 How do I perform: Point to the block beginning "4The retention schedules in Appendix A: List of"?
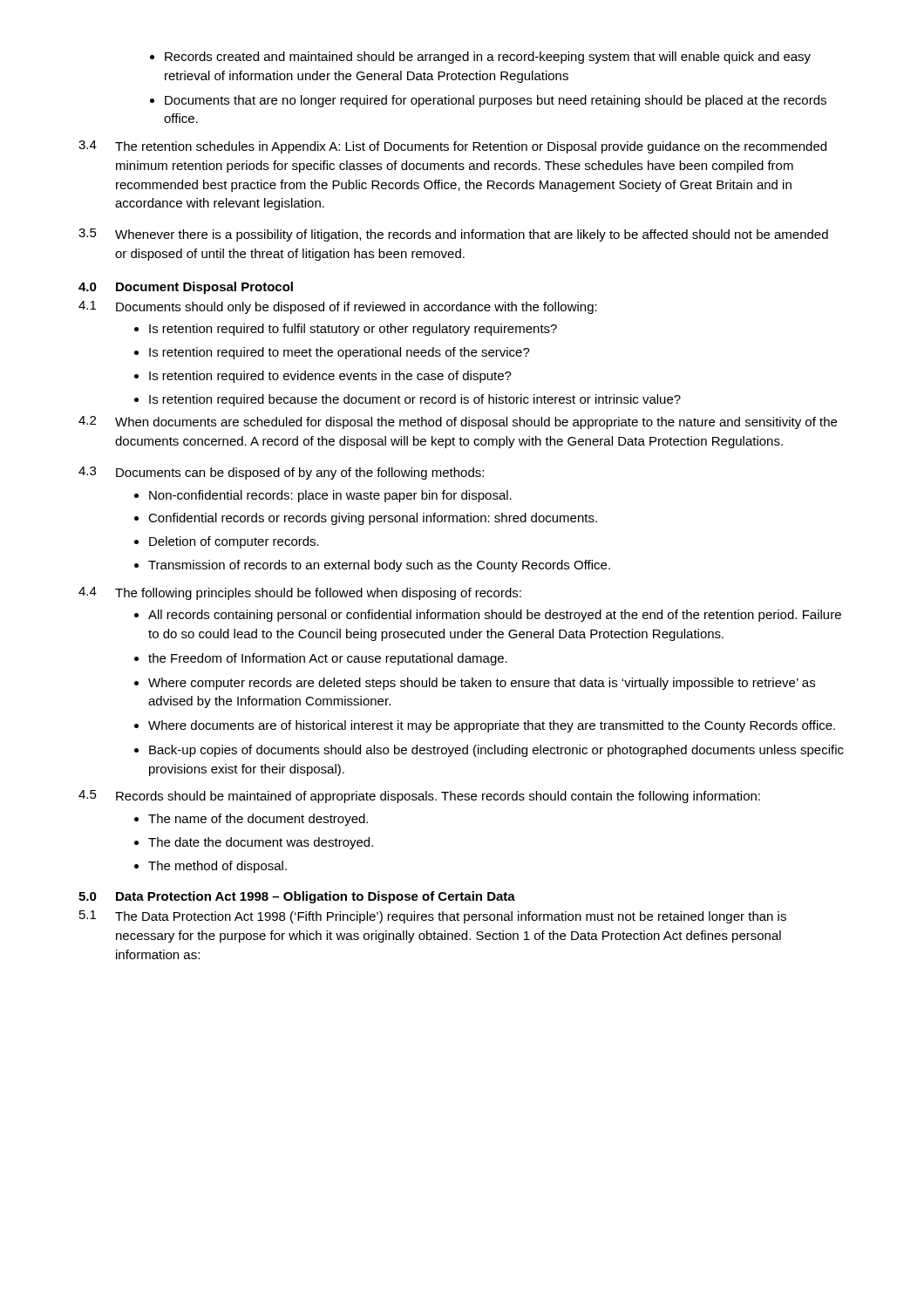(x=459, y=175)
